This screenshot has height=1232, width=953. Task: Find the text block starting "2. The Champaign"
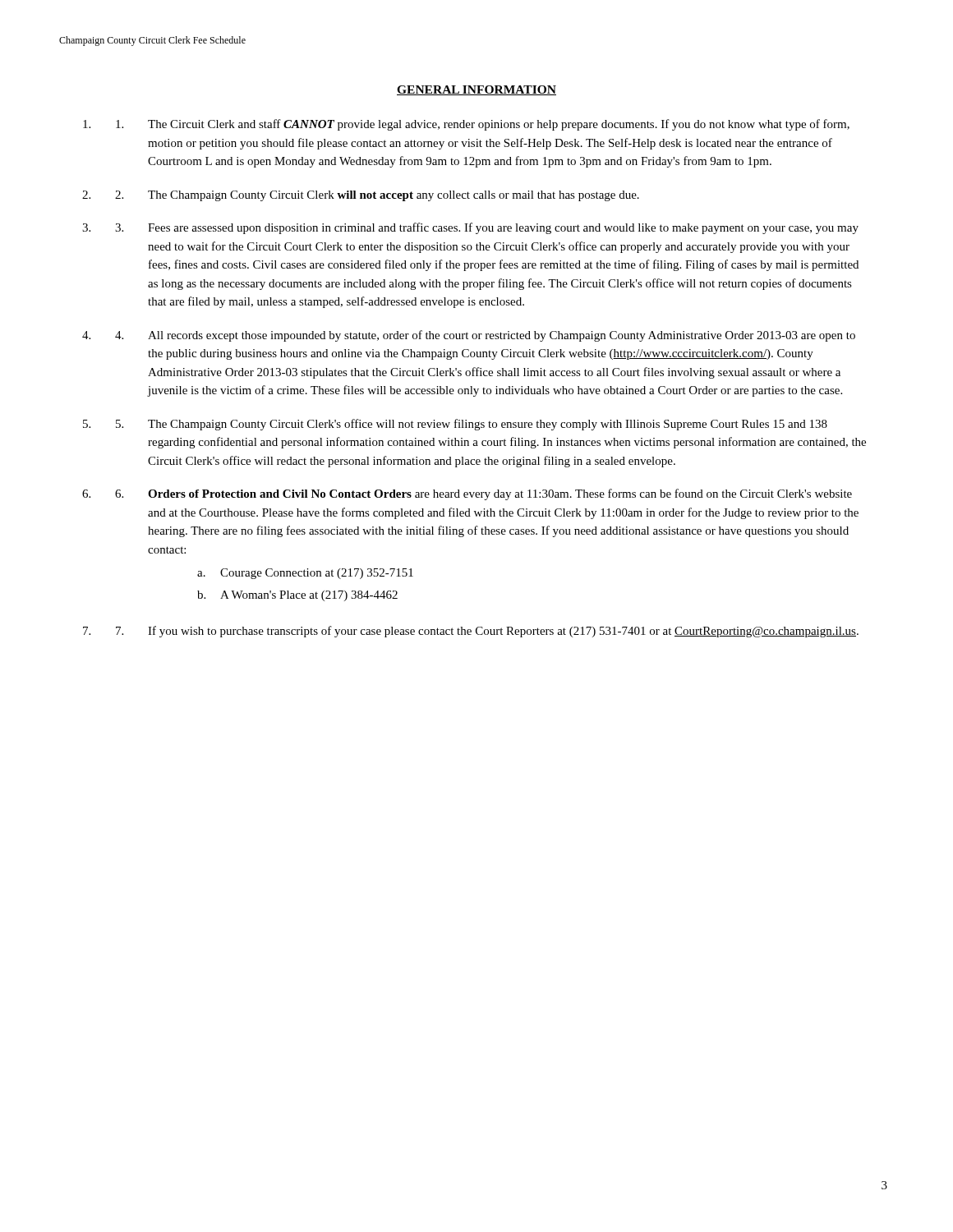click(x=493, y=194)
